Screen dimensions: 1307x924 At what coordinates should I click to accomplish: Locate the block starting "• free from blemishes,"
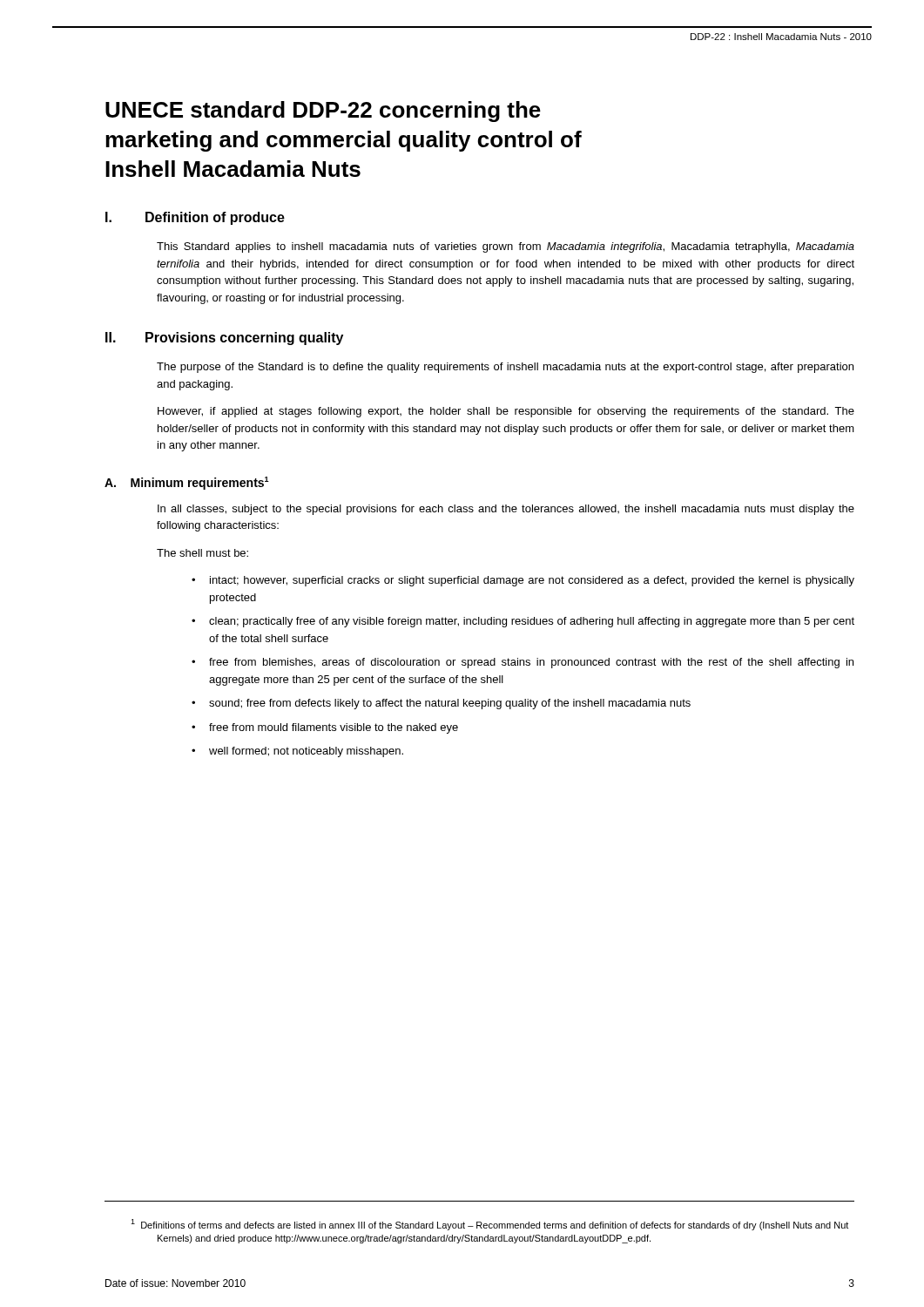[523, 670]
